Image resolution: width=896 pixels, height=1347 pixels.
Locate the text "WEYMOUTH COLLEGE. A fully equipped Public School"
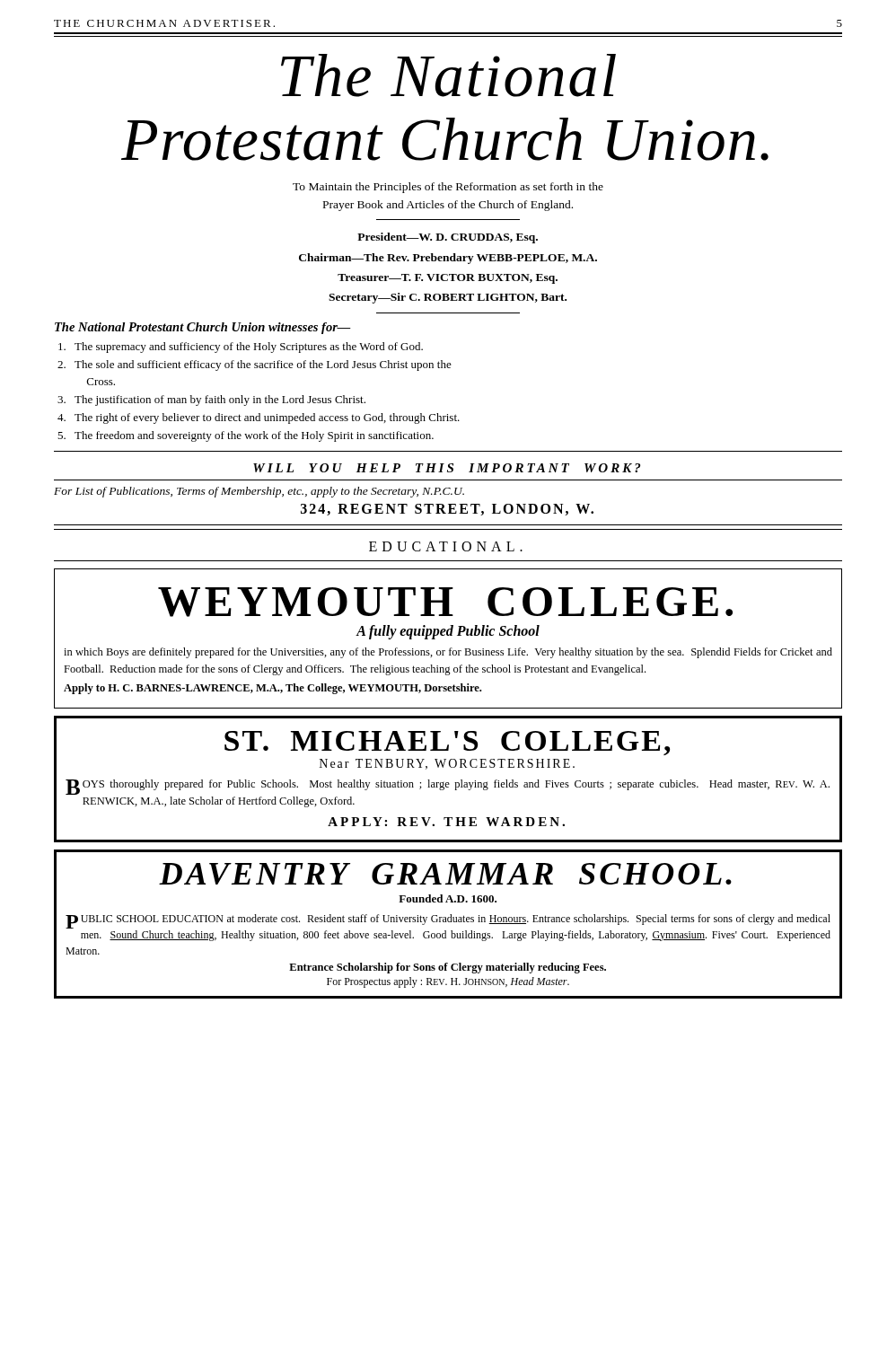pos(448,610)
